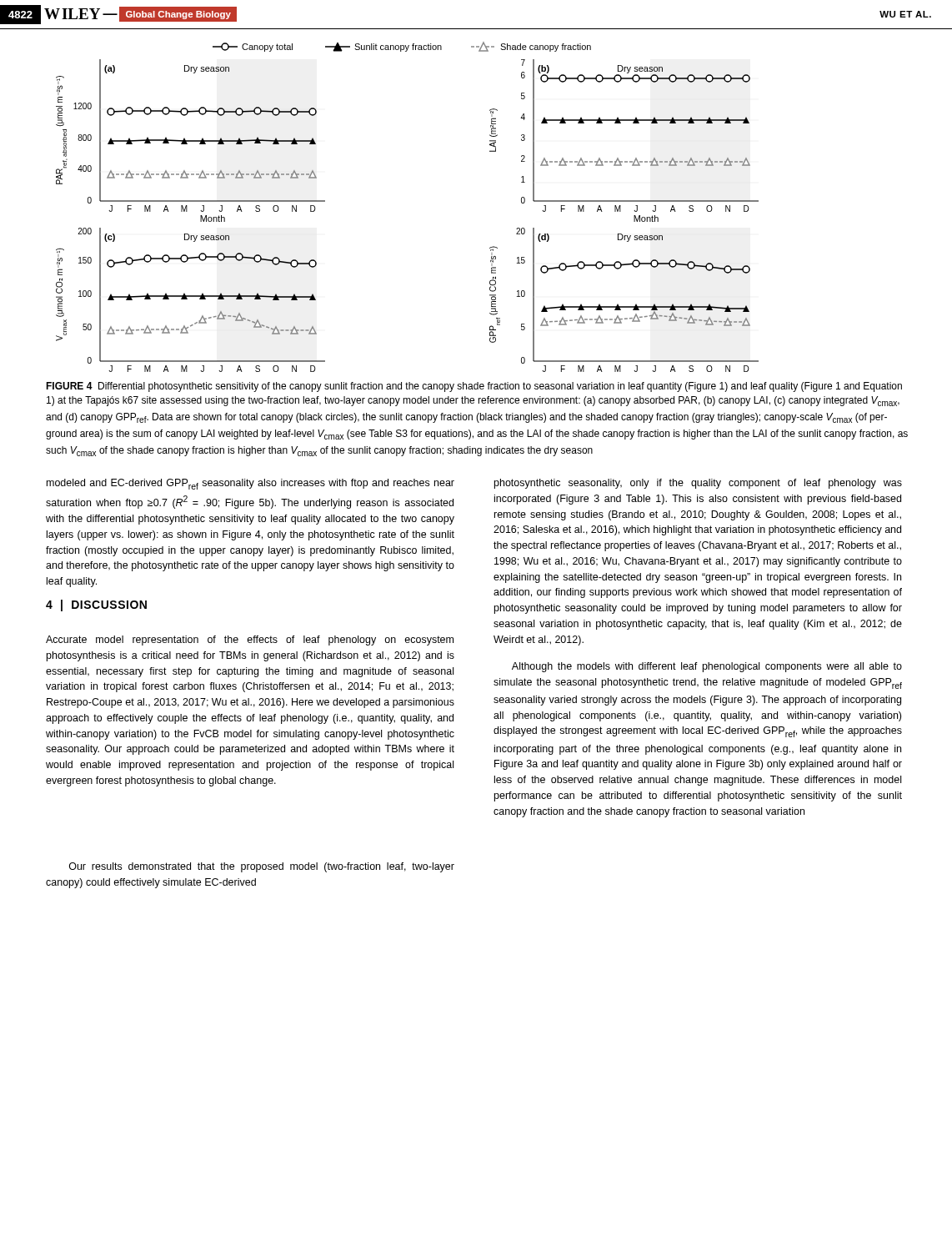Find the element starting "photosynthetic seasonality, only if the"
The image size is (952, 1251).
(698, 561)
